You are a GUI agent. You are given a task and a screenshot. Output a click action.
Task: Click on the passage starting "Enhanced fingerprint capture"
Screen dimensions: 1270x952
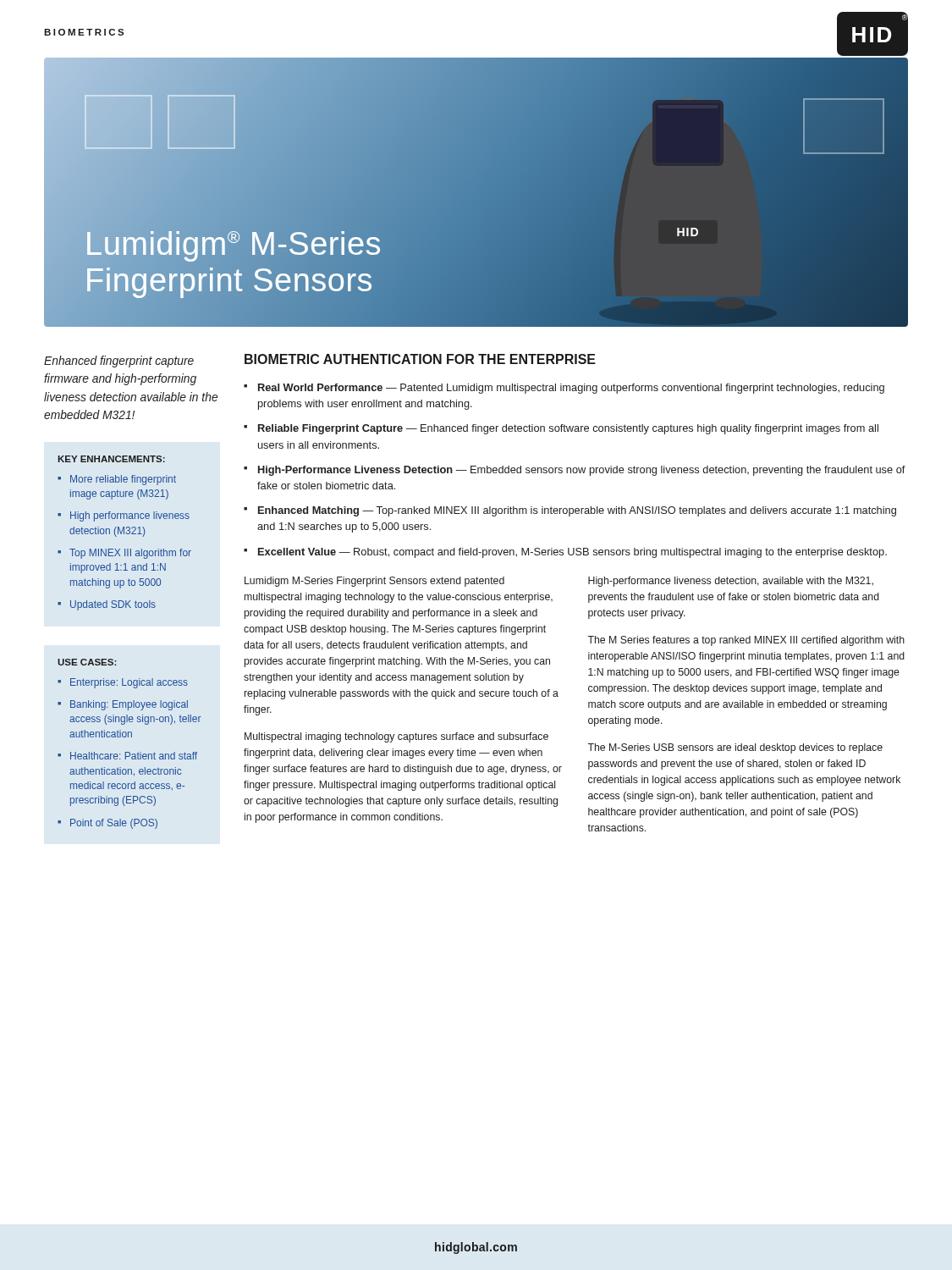131,388
